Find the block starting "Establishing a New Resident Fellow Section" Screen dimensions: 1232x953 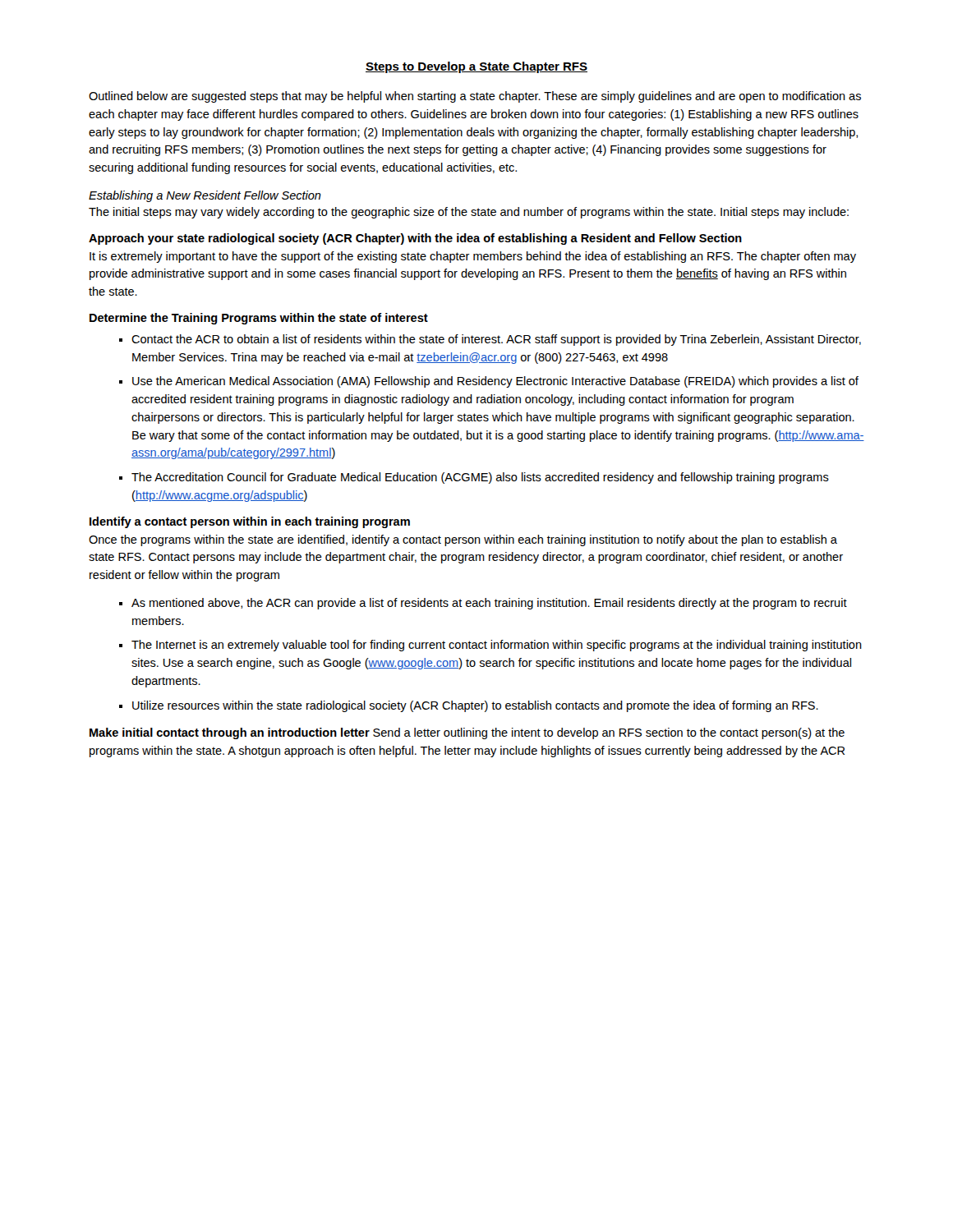click(205, 195)
